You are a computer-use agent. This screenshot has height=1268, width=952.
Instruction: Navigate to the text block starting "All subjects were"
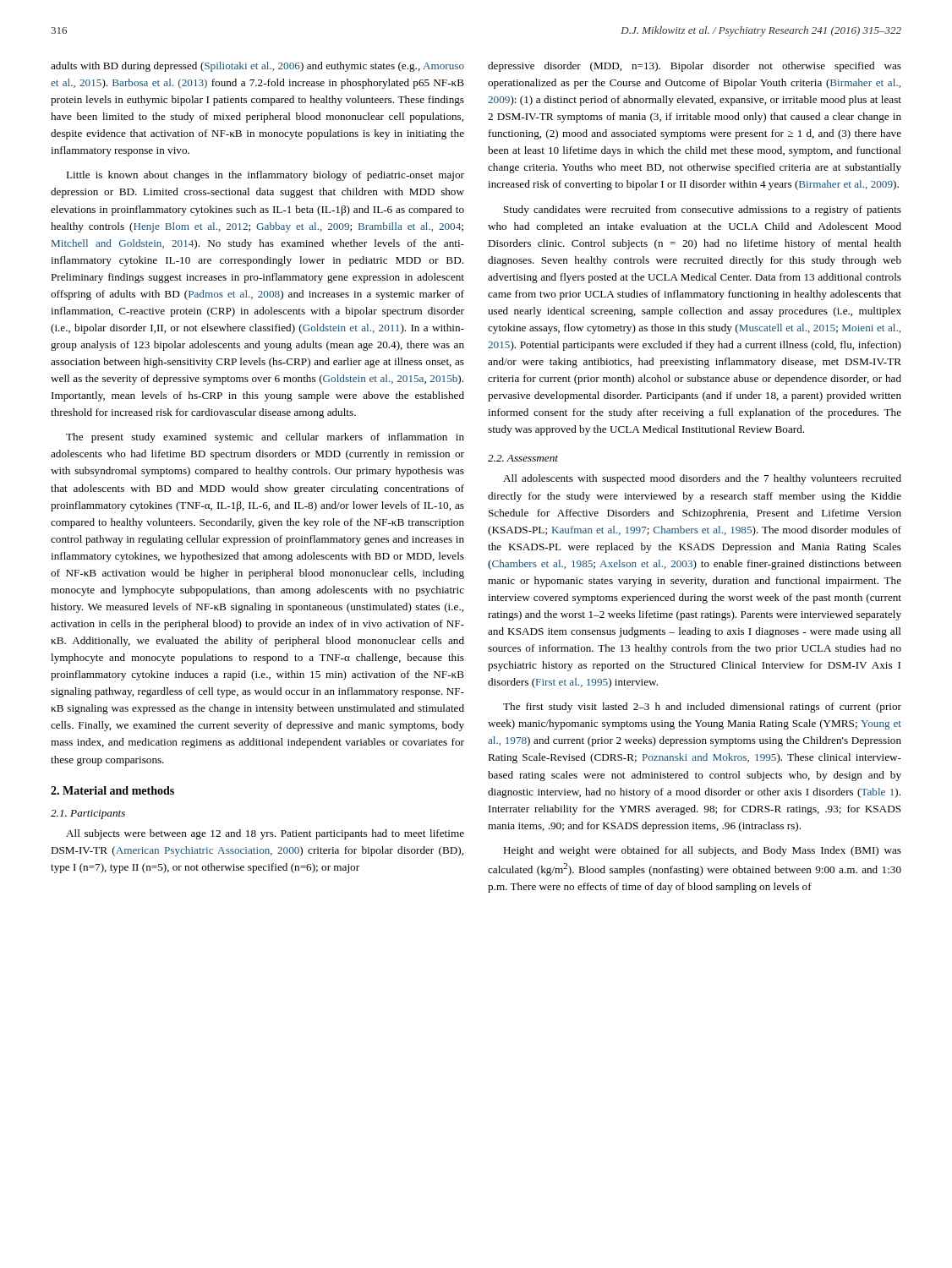coord(257,850)
